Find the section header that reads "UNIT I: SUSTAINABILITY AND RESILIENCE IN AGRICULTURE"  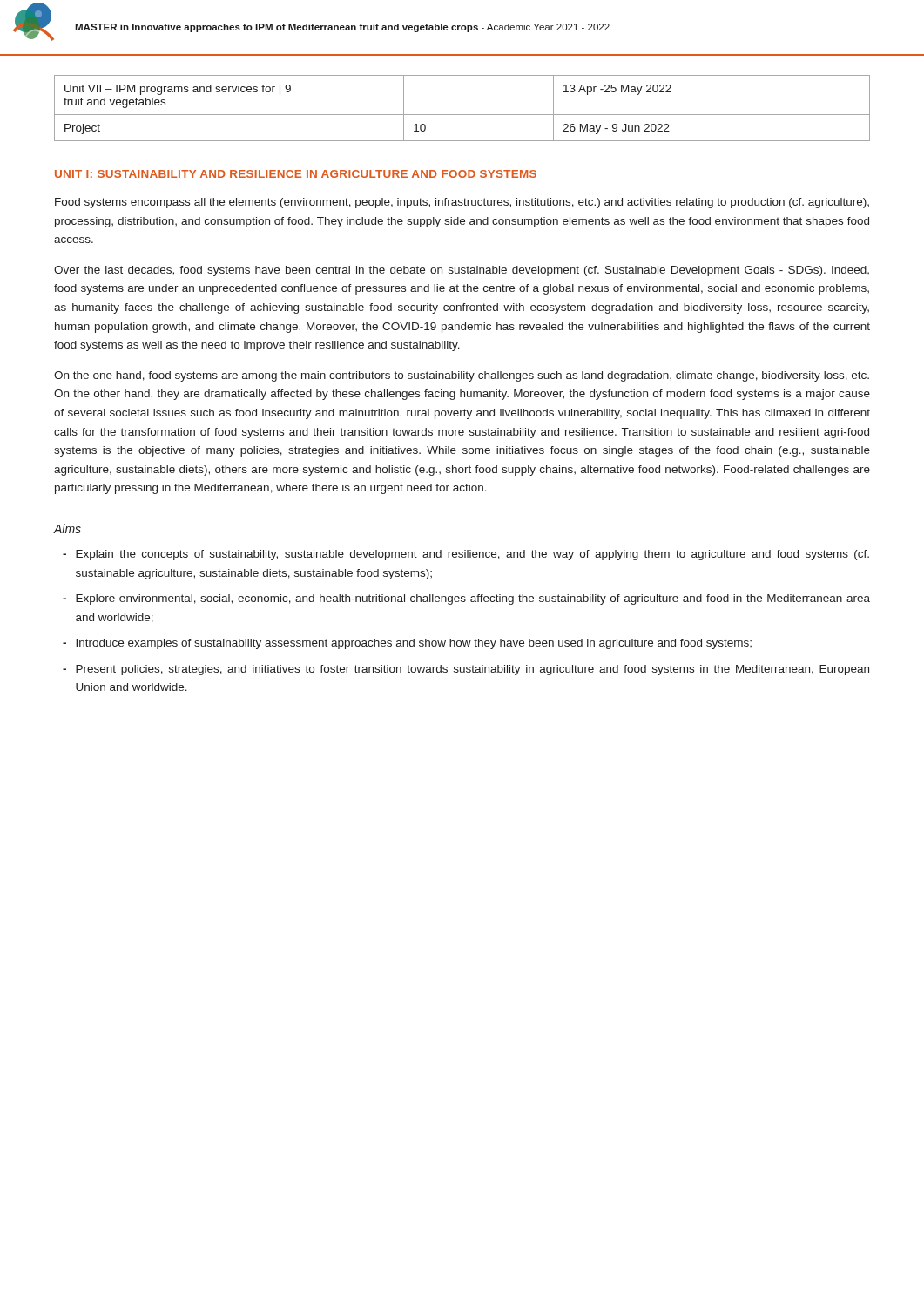point(296,174)
